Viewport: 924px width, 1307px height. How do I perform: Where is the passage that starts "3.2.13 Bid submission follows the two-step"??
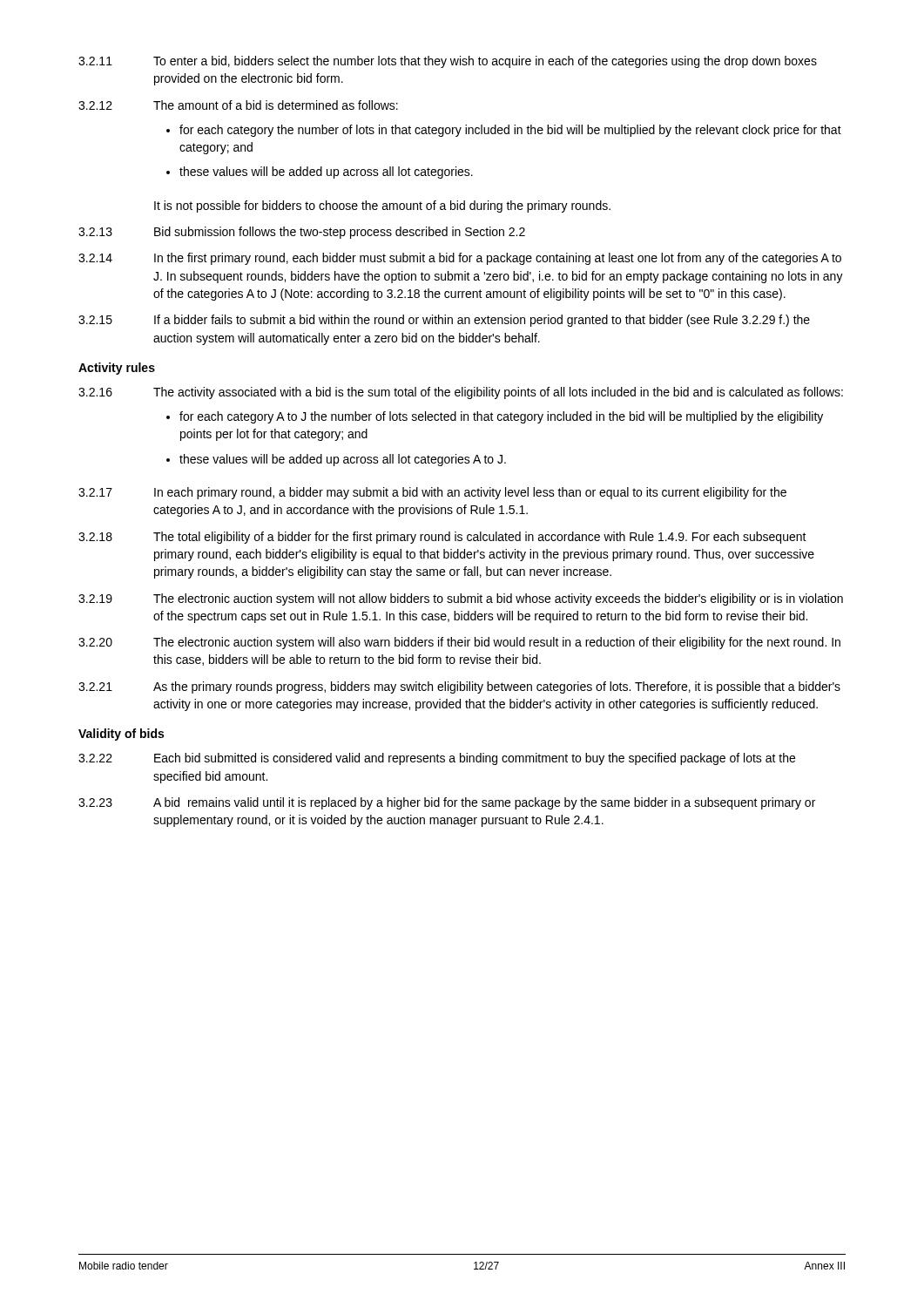[x=462, y=232]
